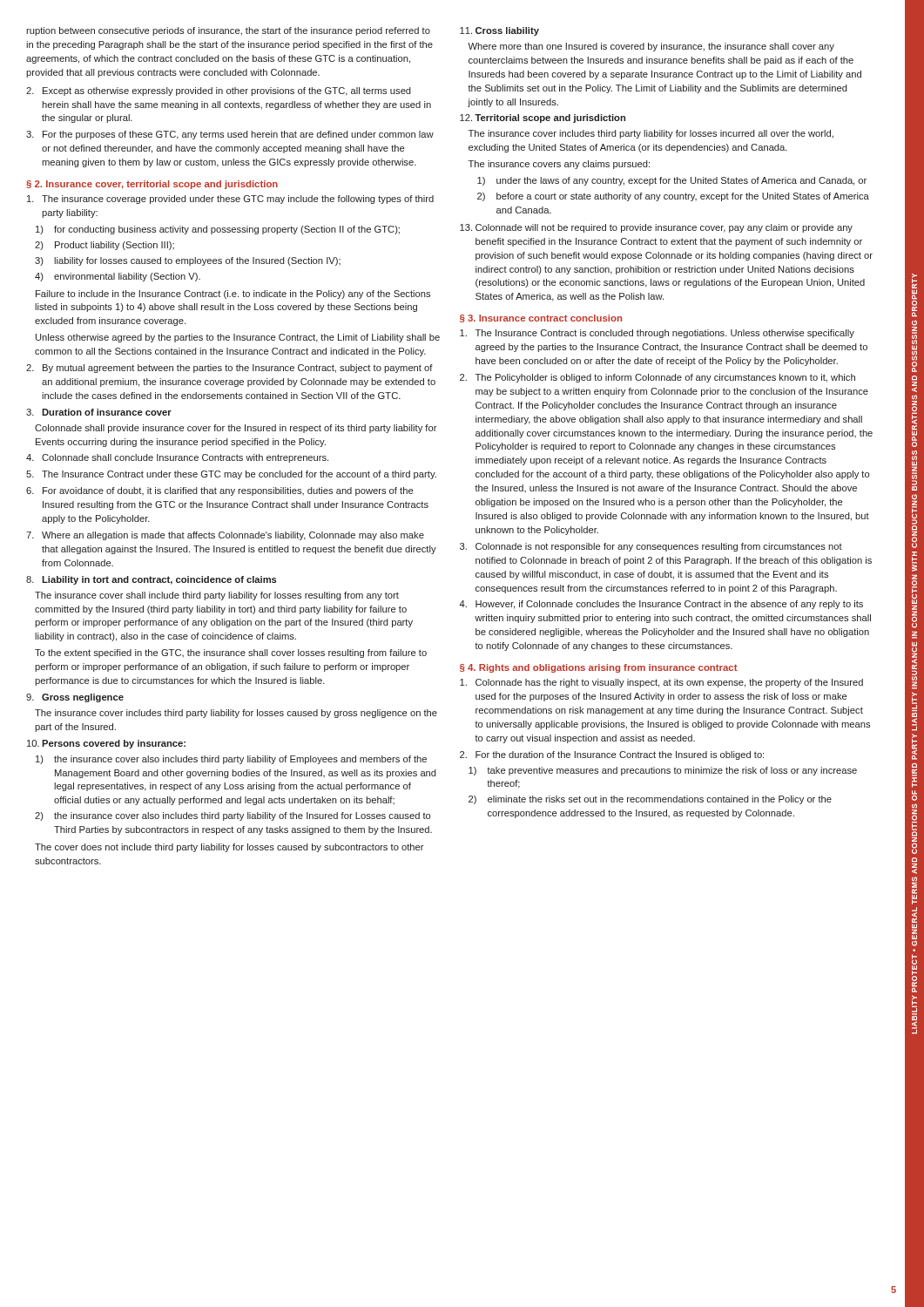Select the text starting "3. For the purposes"
This screenshot has height=1307, width=924.
coord(233,149)
